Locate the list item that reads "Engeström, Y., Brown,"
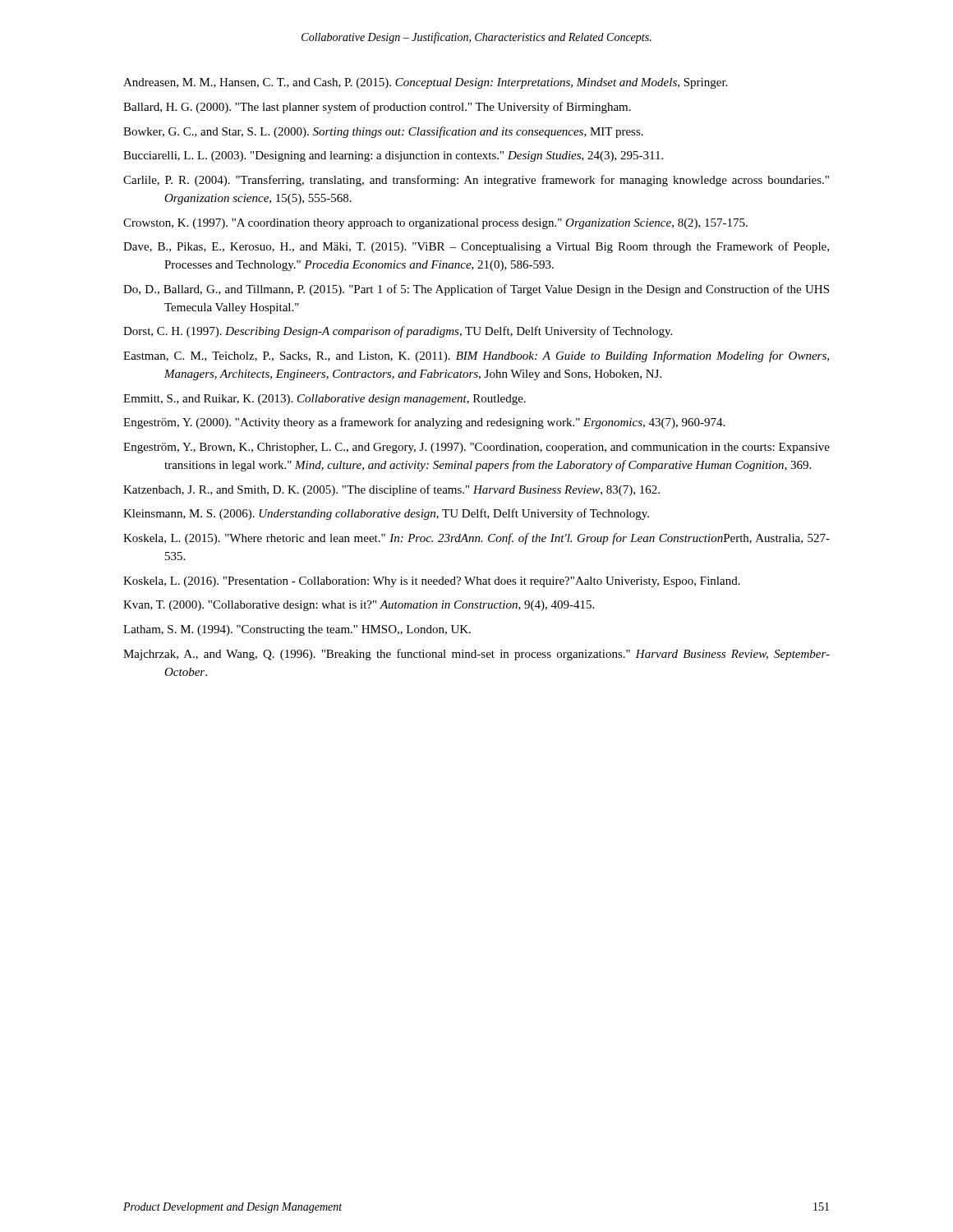 pyautogui.click(x=476, y=456)
